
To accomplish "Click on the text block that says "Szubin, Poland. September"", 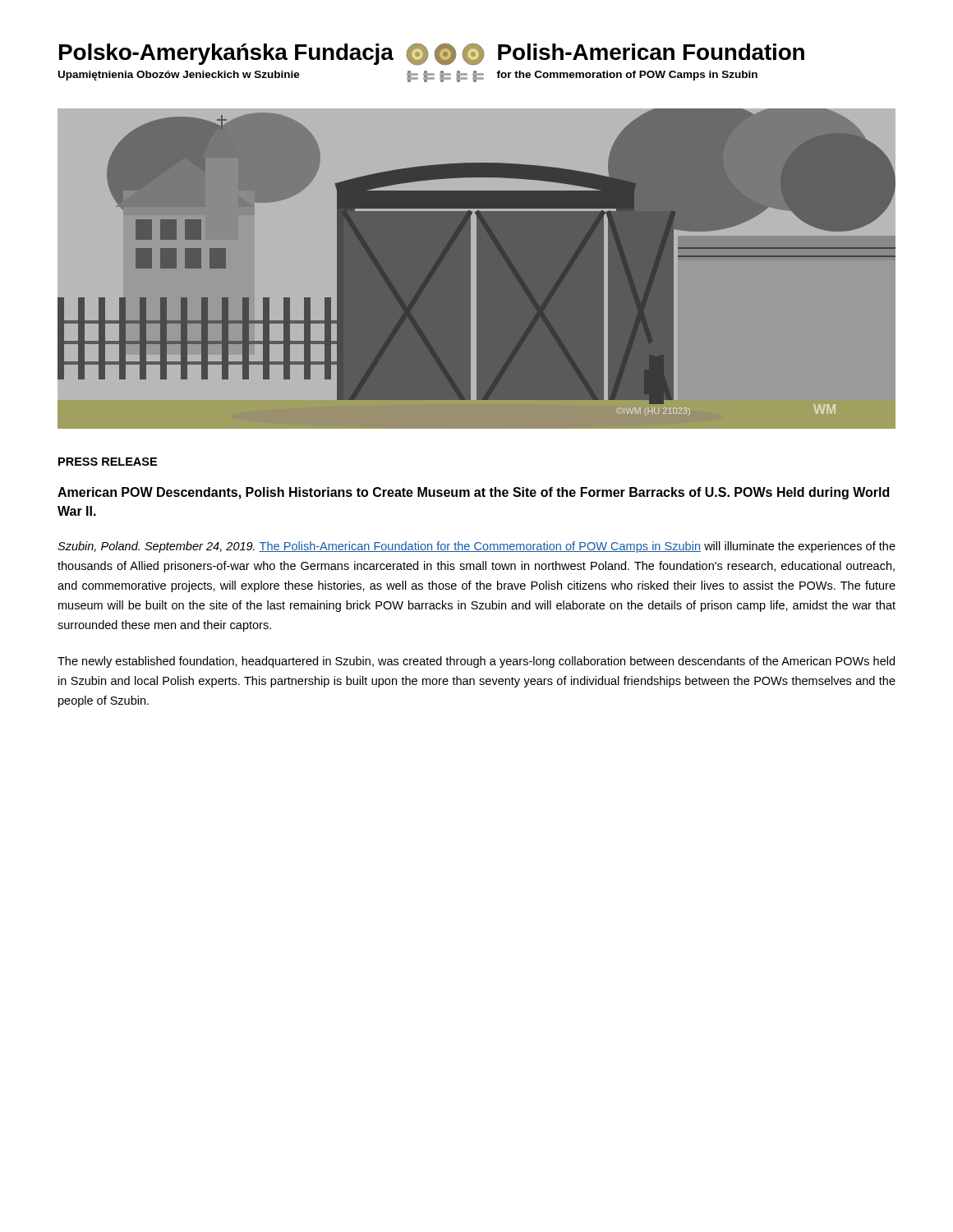I will (476, 586).
